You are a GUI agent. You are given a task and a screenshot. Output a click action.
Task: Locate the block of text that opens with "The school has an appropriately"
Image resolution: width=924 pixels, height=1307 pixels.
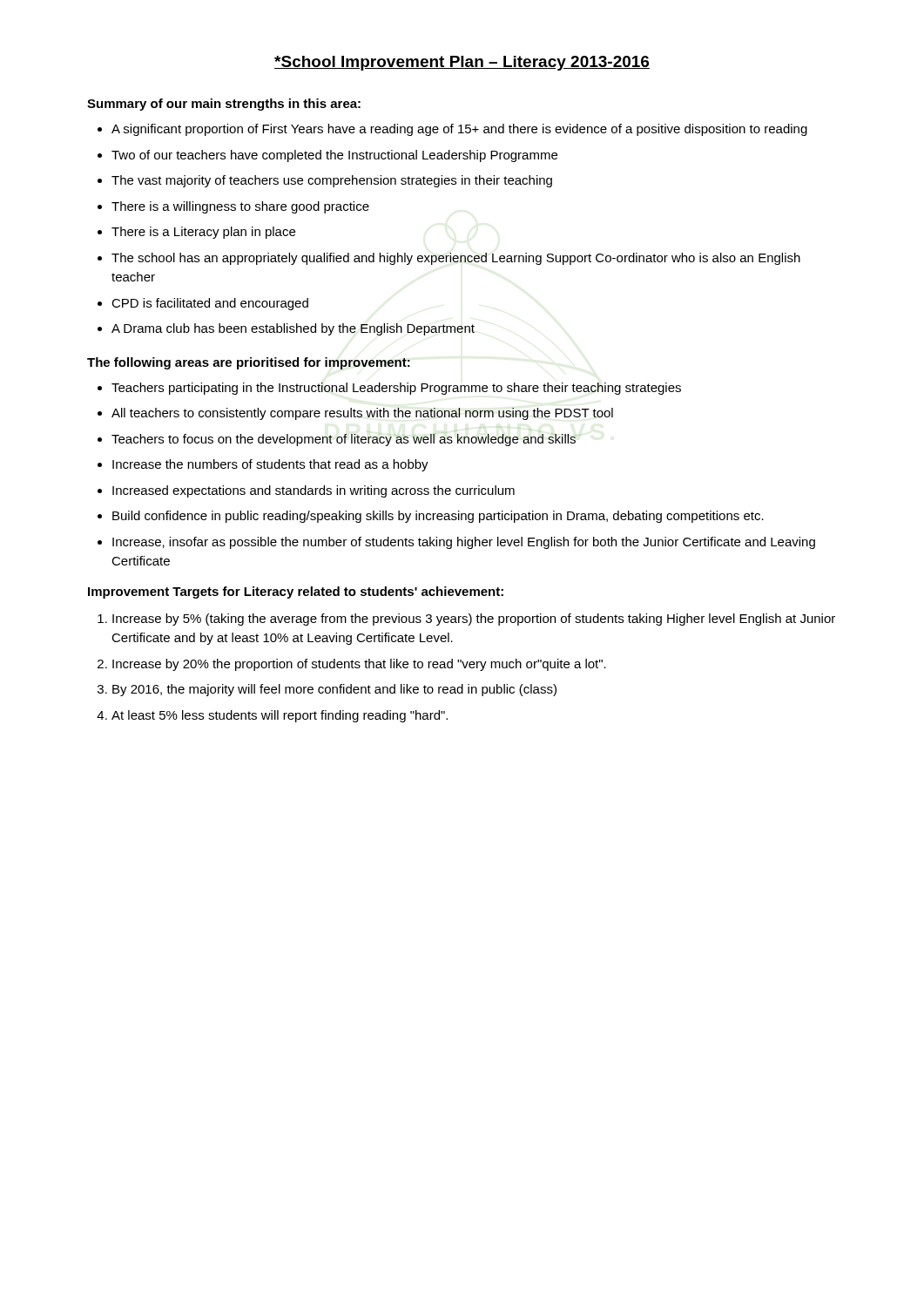click(456, 267)
